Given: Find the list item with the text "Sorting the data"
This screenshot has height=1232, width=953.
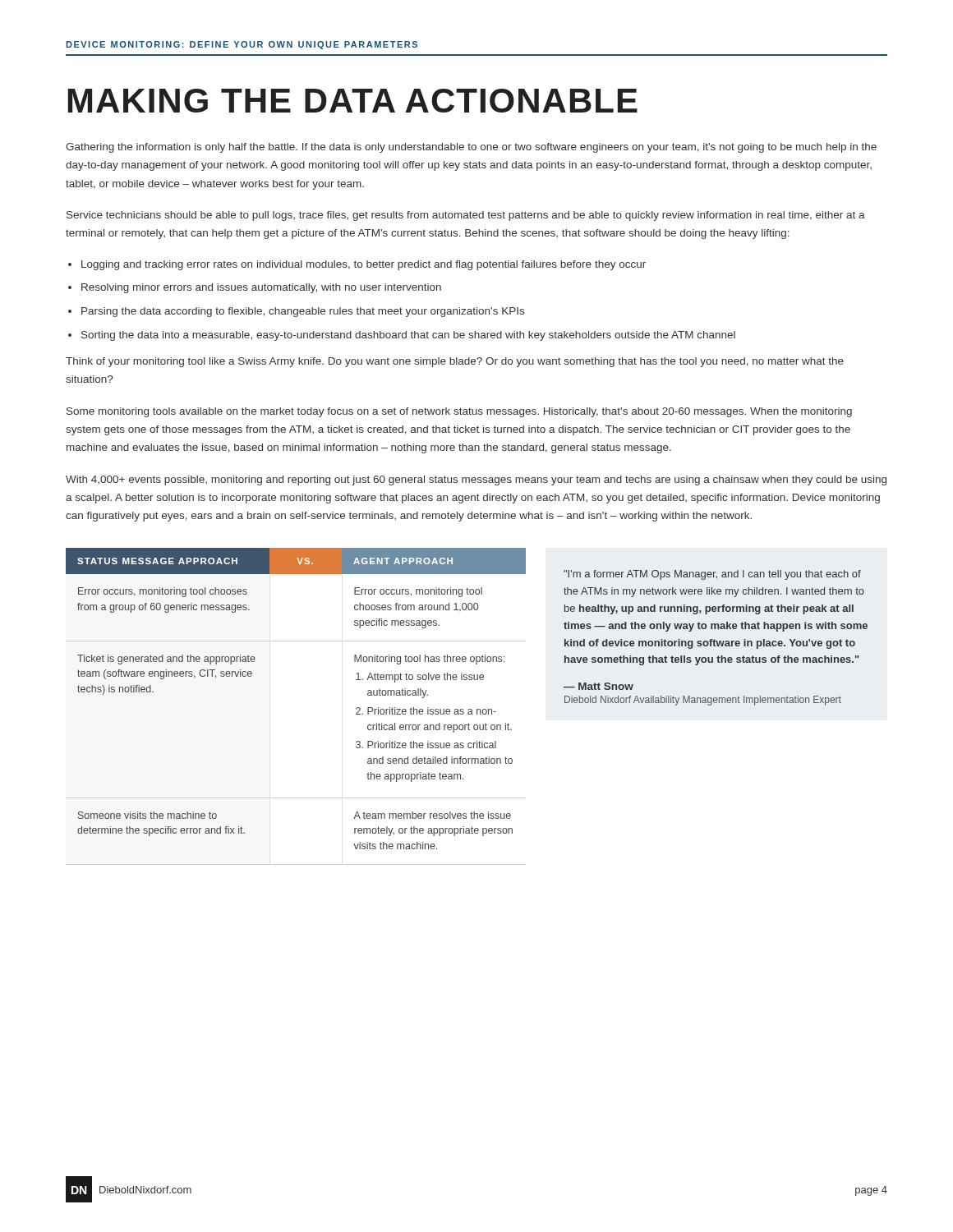Looking at the screenshot, I should [408, 335].
